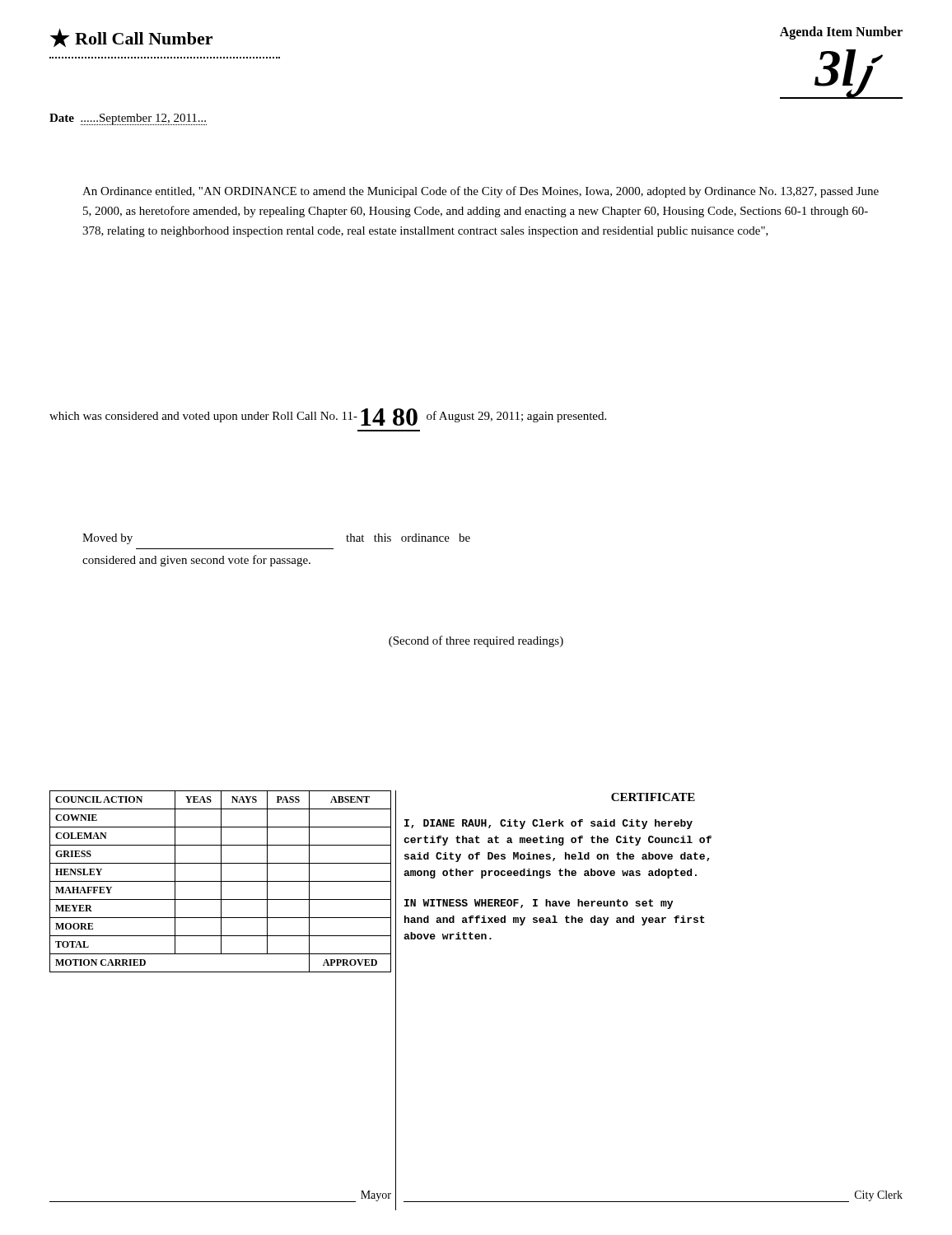Point to the block beginning "An Ordinance entitled, "AN"
The image size is (952, 1235).
(481, 211)
